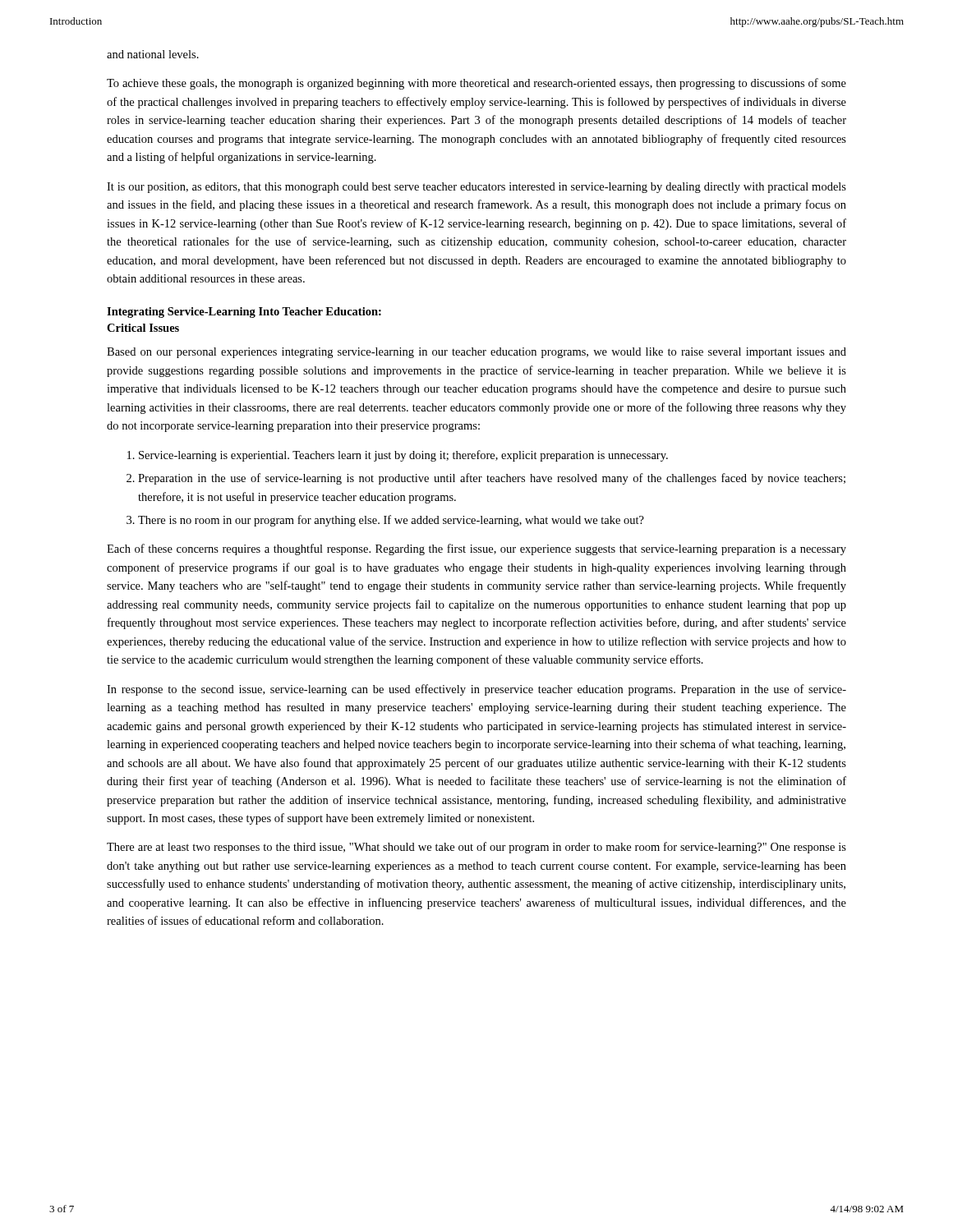Point to the block beginning "Based on our personal experiences integrating"
Viewport: 953px width, 1232px height.
[476, 389]
